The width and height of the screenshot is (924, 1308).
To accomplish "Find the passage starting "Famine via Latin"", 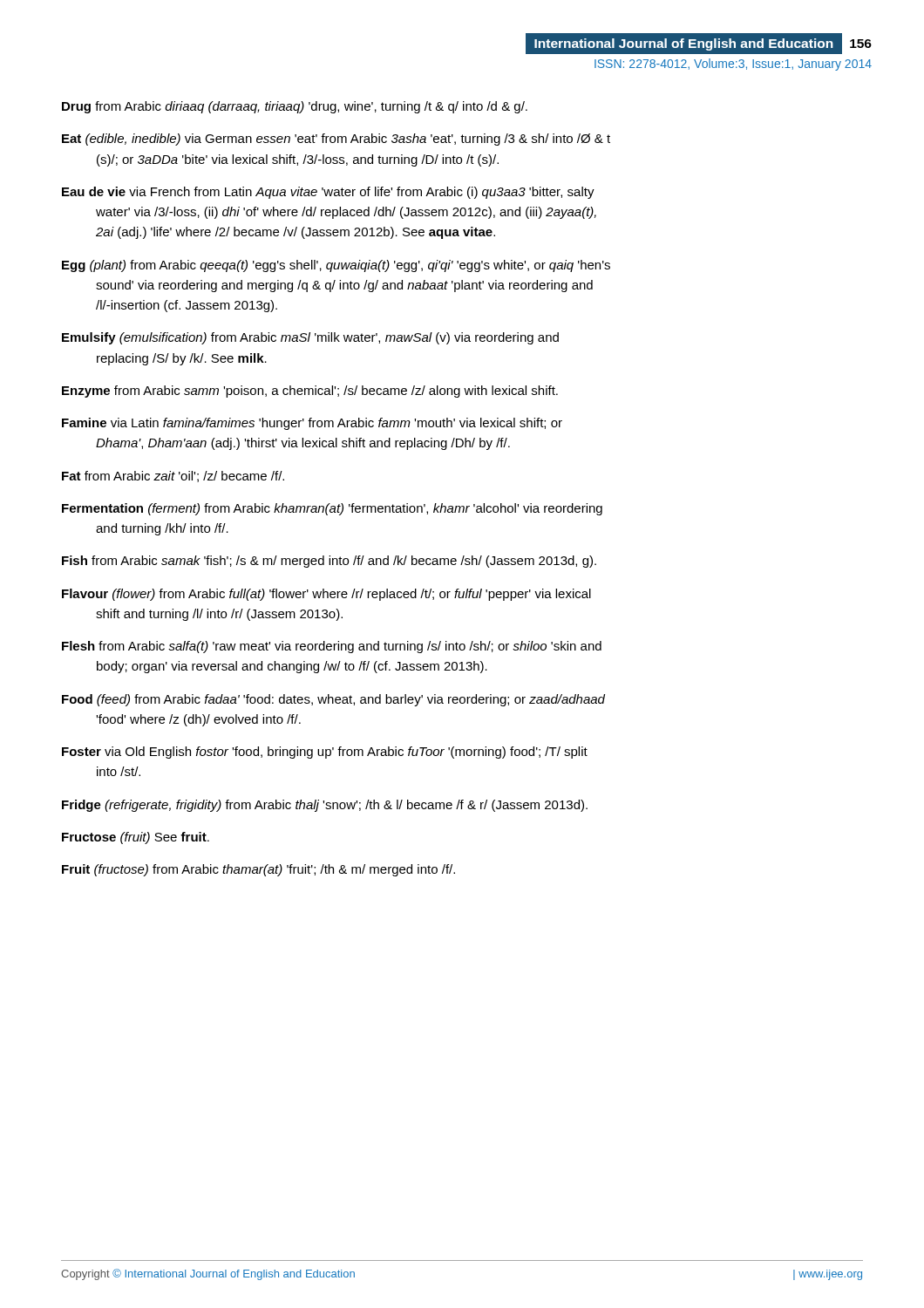I will pos(462,434).
